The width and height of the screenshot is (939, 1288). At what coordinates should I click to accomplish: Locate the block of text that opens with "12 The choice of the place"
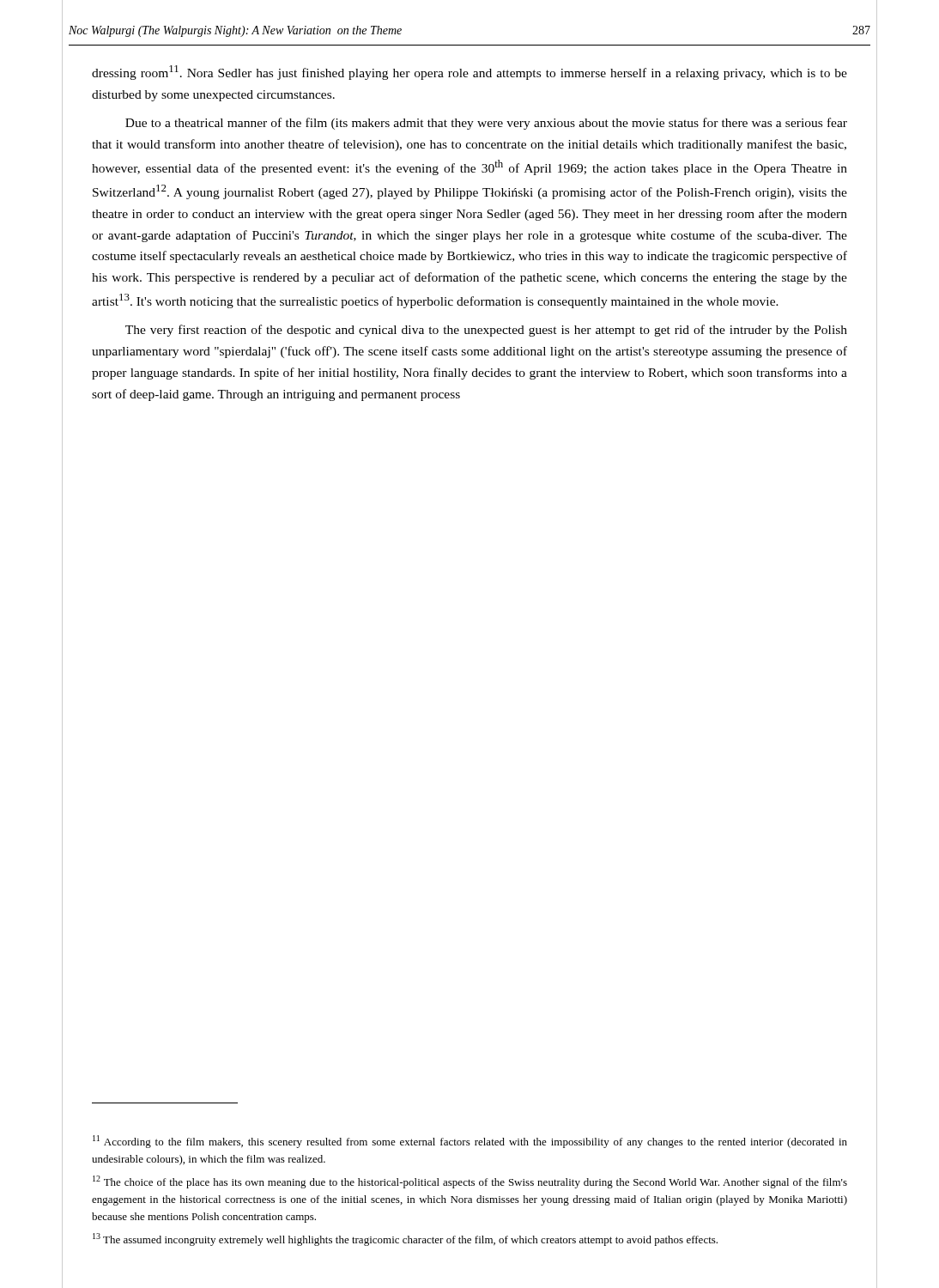click(470, 1198)
